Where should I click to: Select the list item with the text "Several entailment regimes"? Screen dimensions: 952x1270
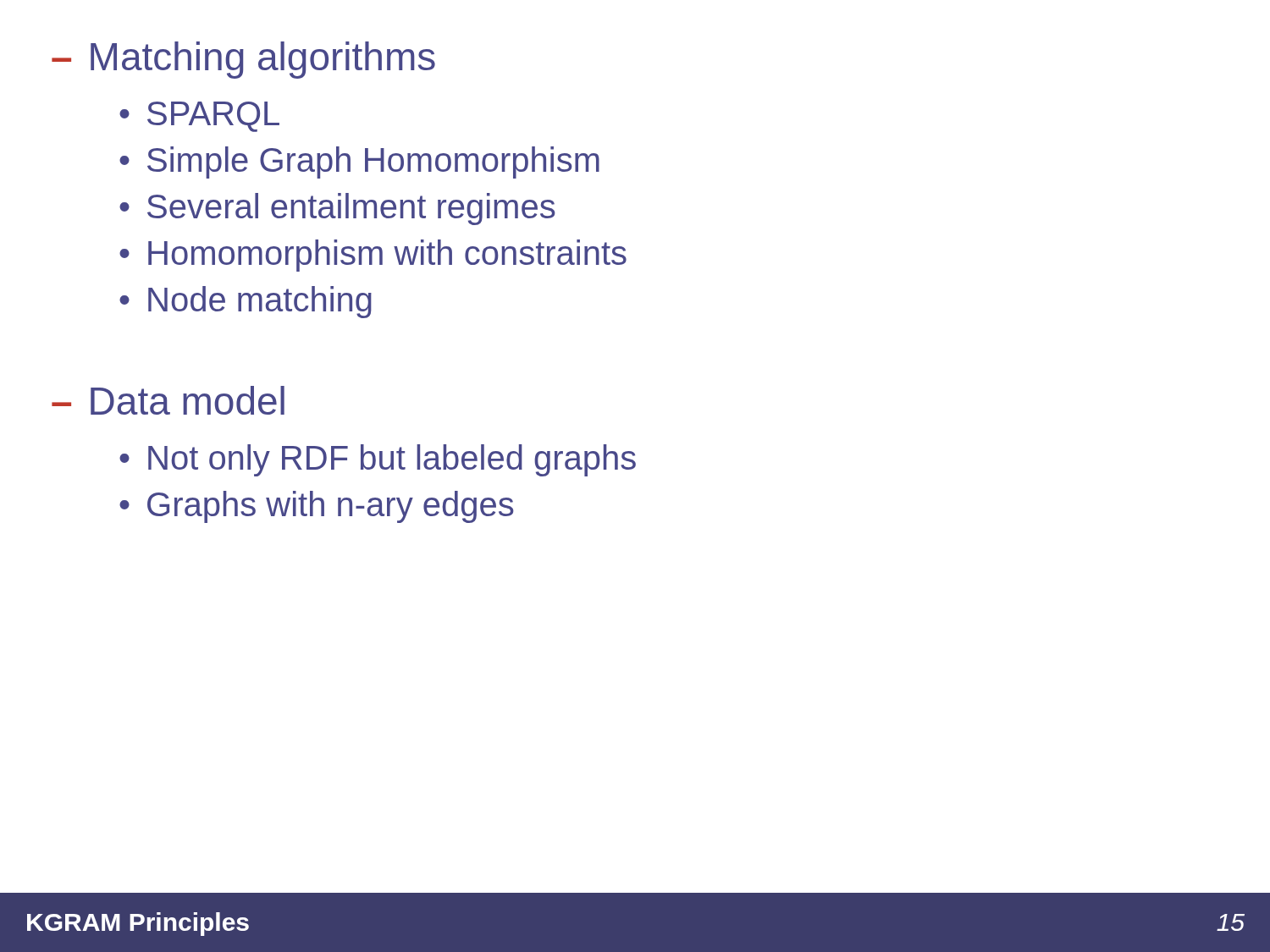[351, 206]
